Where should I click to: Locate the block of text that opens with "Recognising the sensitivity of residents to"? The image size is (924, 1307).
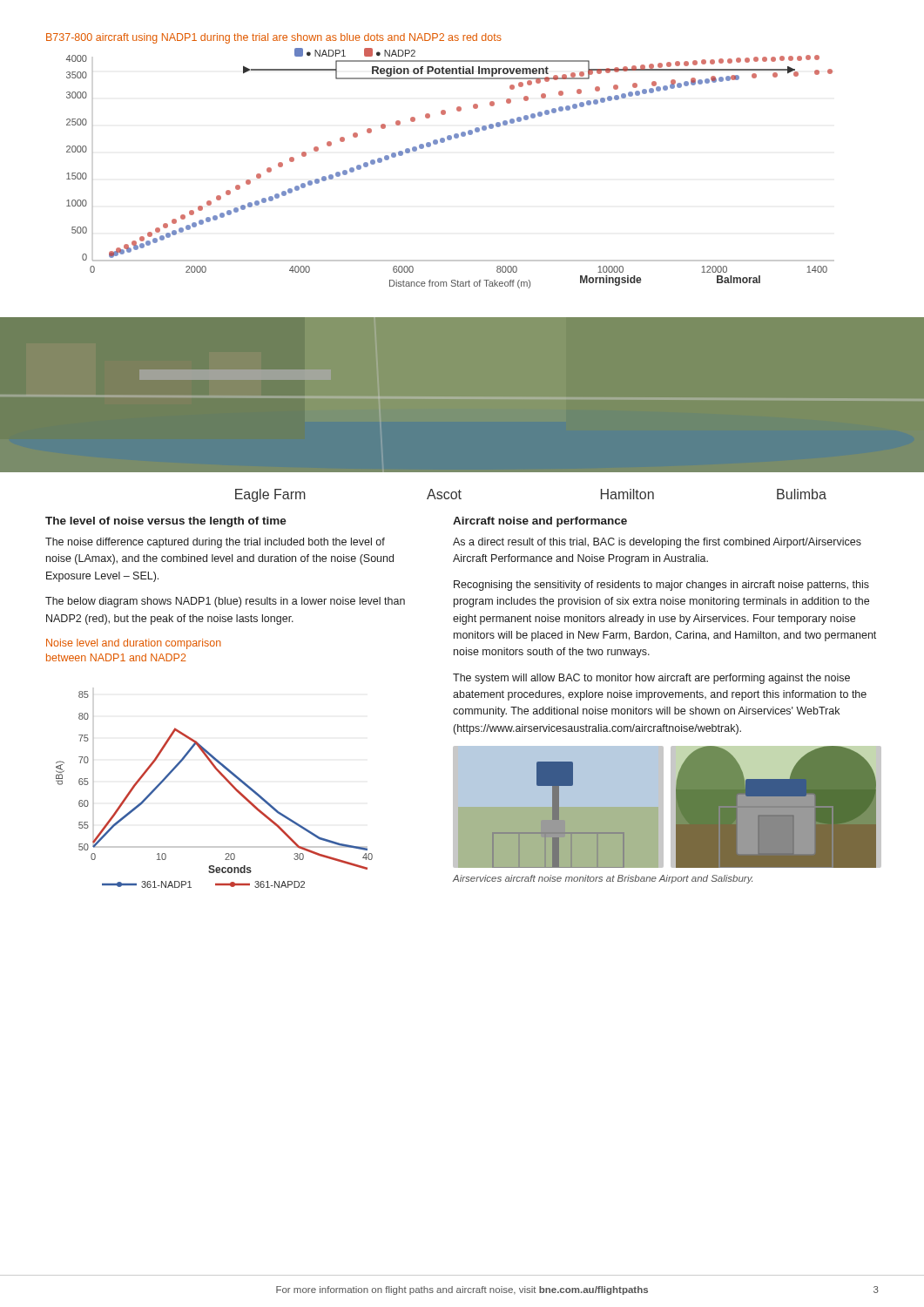[x=665, y=618]
